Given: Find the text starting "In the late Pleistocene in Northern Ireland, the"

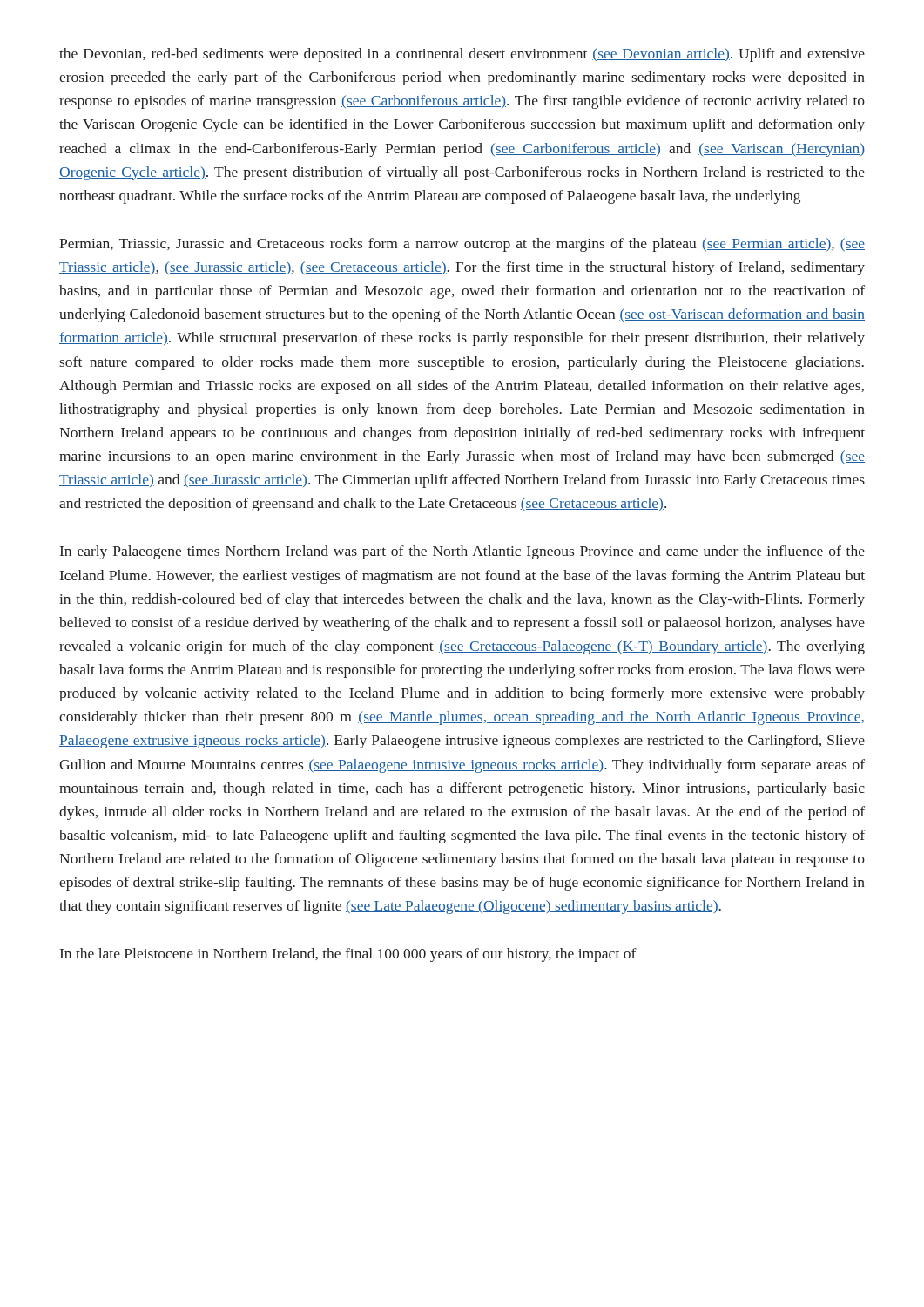Looking at the screenshot, I should pyautogui.click(x=348, y=954).
